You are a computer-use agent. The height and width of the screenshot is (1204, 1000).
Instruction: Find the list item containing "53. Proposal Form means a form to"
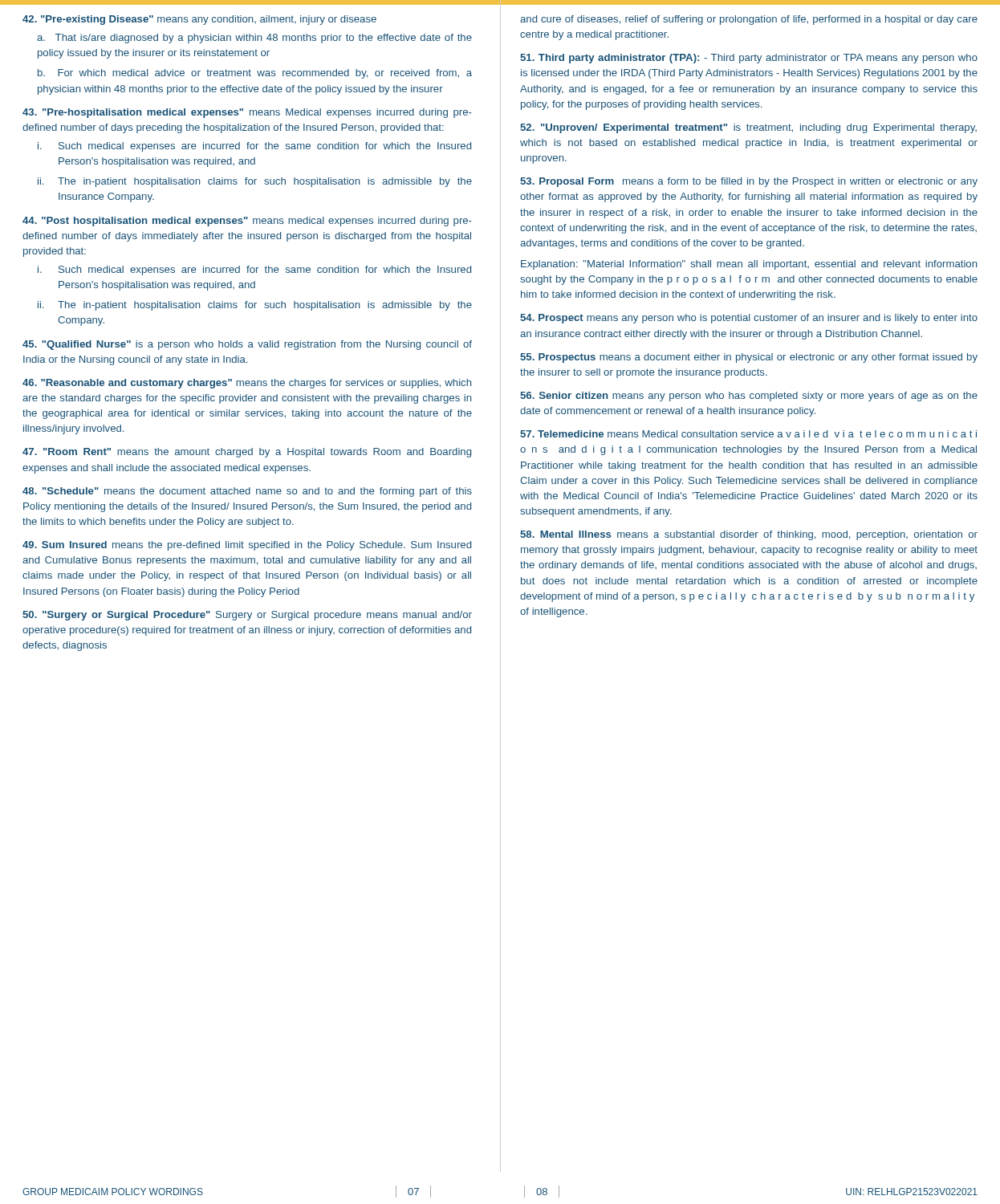click(x=749, y=239)
